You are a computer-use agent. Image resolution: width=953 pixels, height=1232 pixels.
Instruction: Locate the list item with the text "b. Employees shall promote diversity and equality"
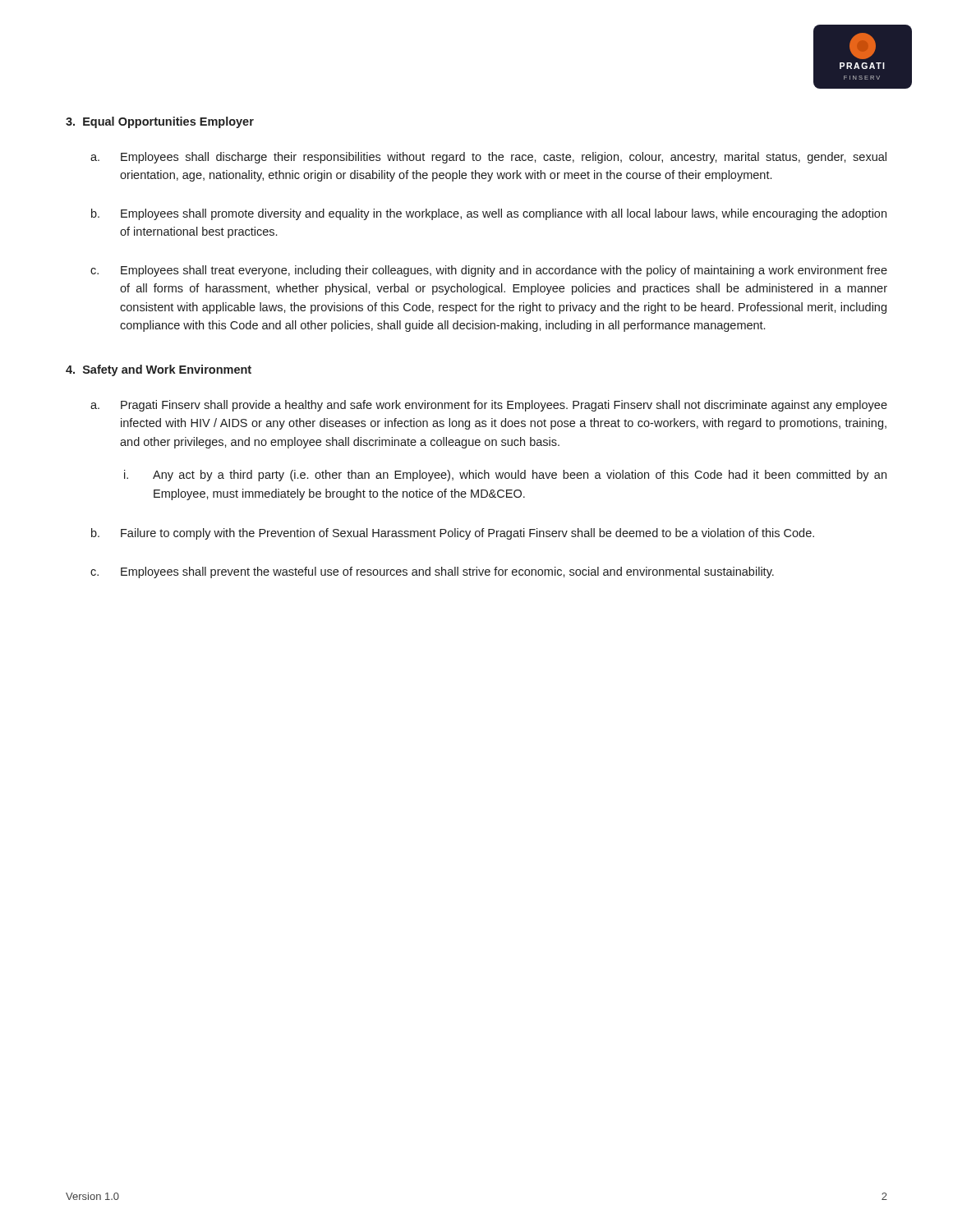coord(489,223)
